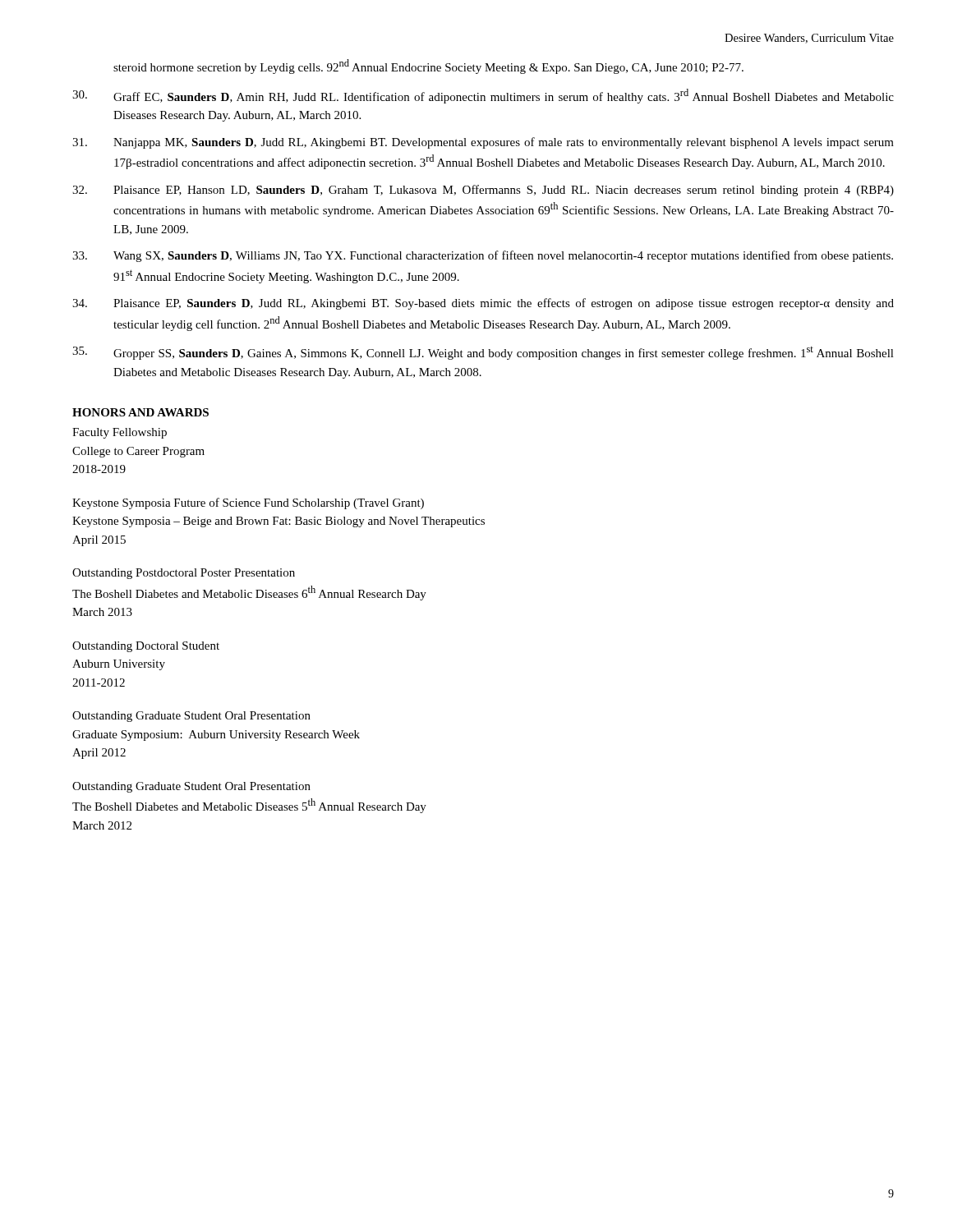Point to the block beginning "steroid hormone secretion by Leydig cells. 92nd"

[429, 66]
